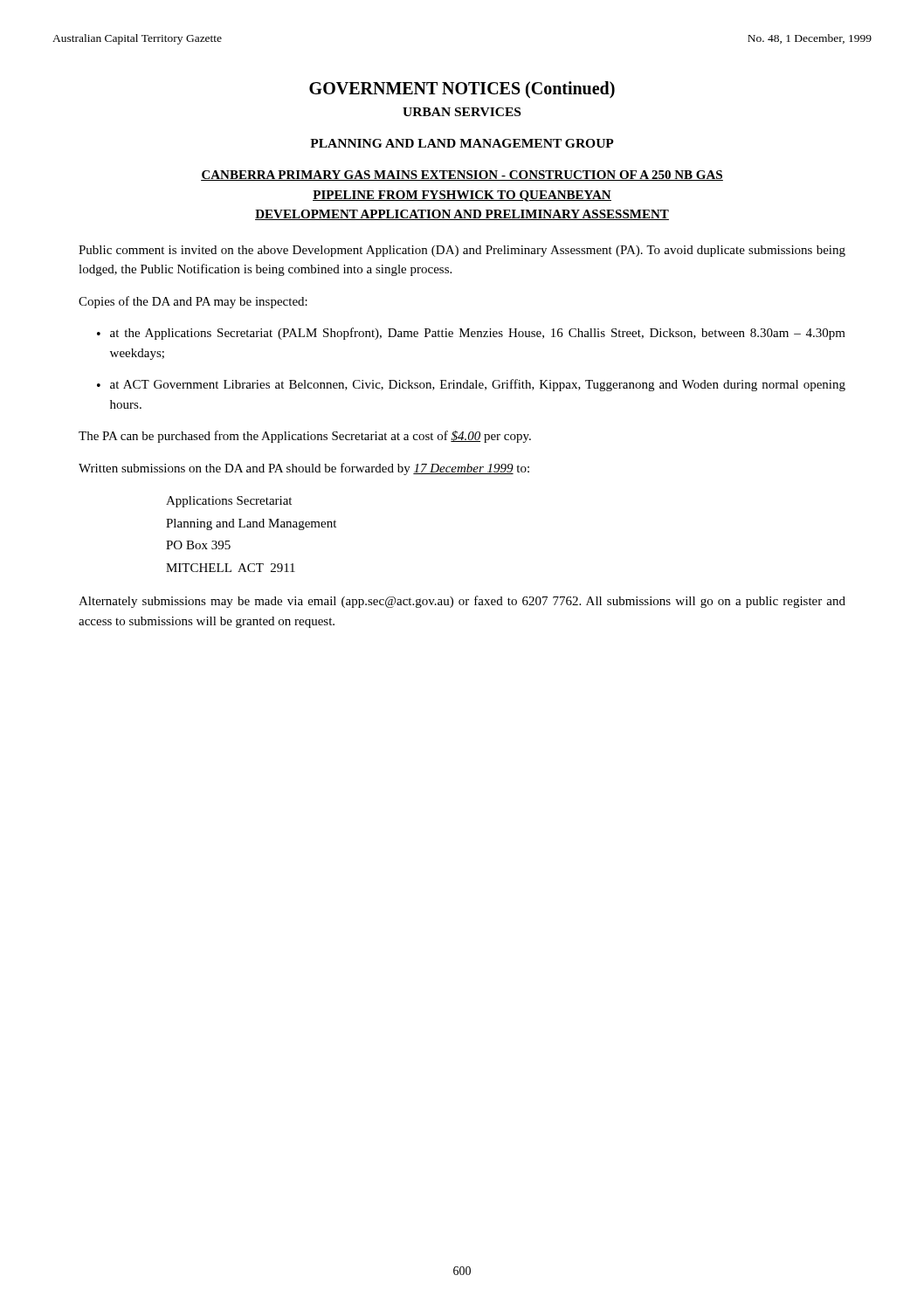
Task: Point to "PLANNING AND LAND MANAGEMENT GROUP"
Action: tap(462, 143)
